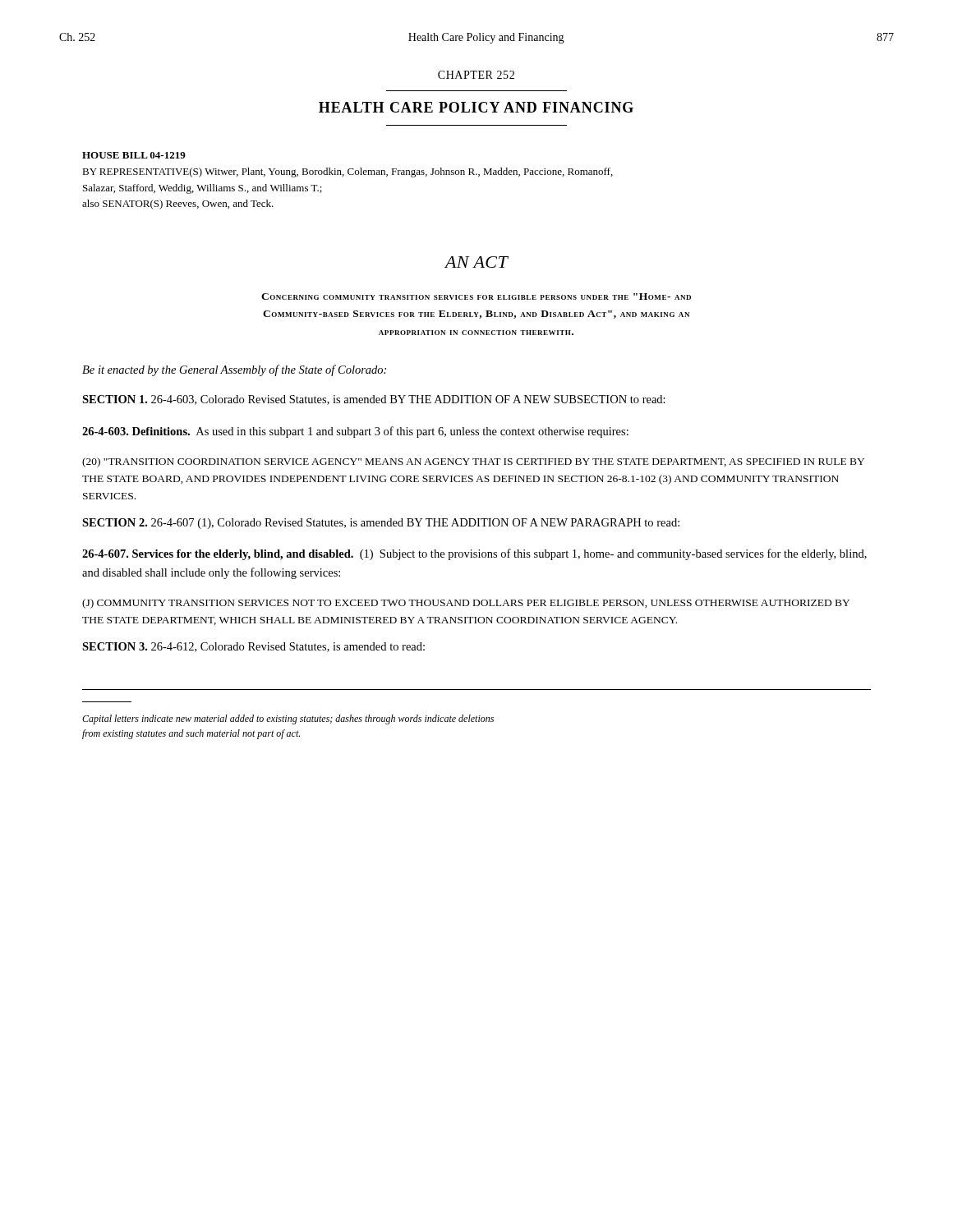Viewport: 953px width, 1232px height.
Task: Select the title that says "HEALTH CARE POLICY AND FINANCING"
Action: (476, 108)
